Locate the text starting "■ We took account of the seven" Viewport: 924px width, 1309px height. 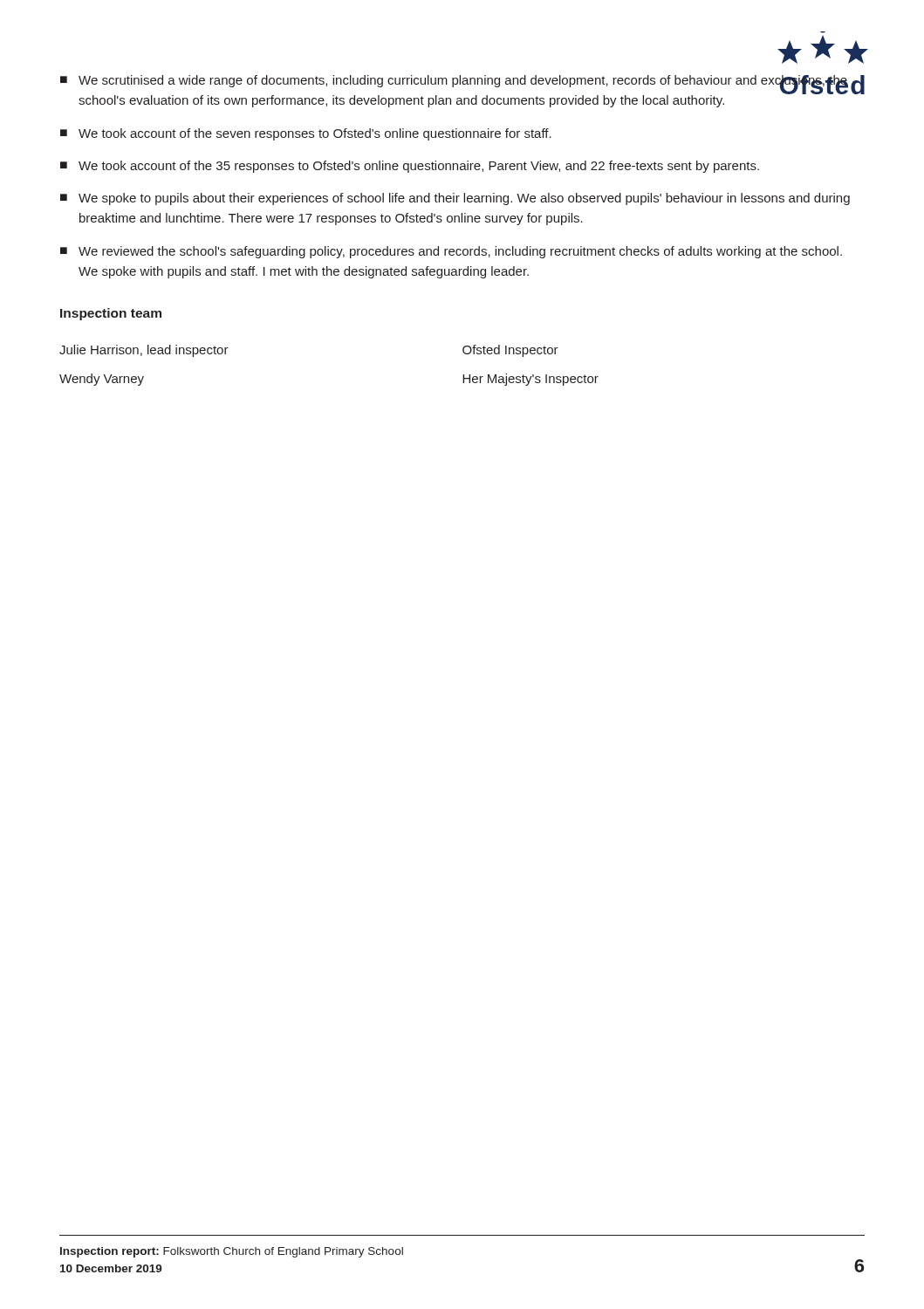pyautogui.click(x=462, y=133)
